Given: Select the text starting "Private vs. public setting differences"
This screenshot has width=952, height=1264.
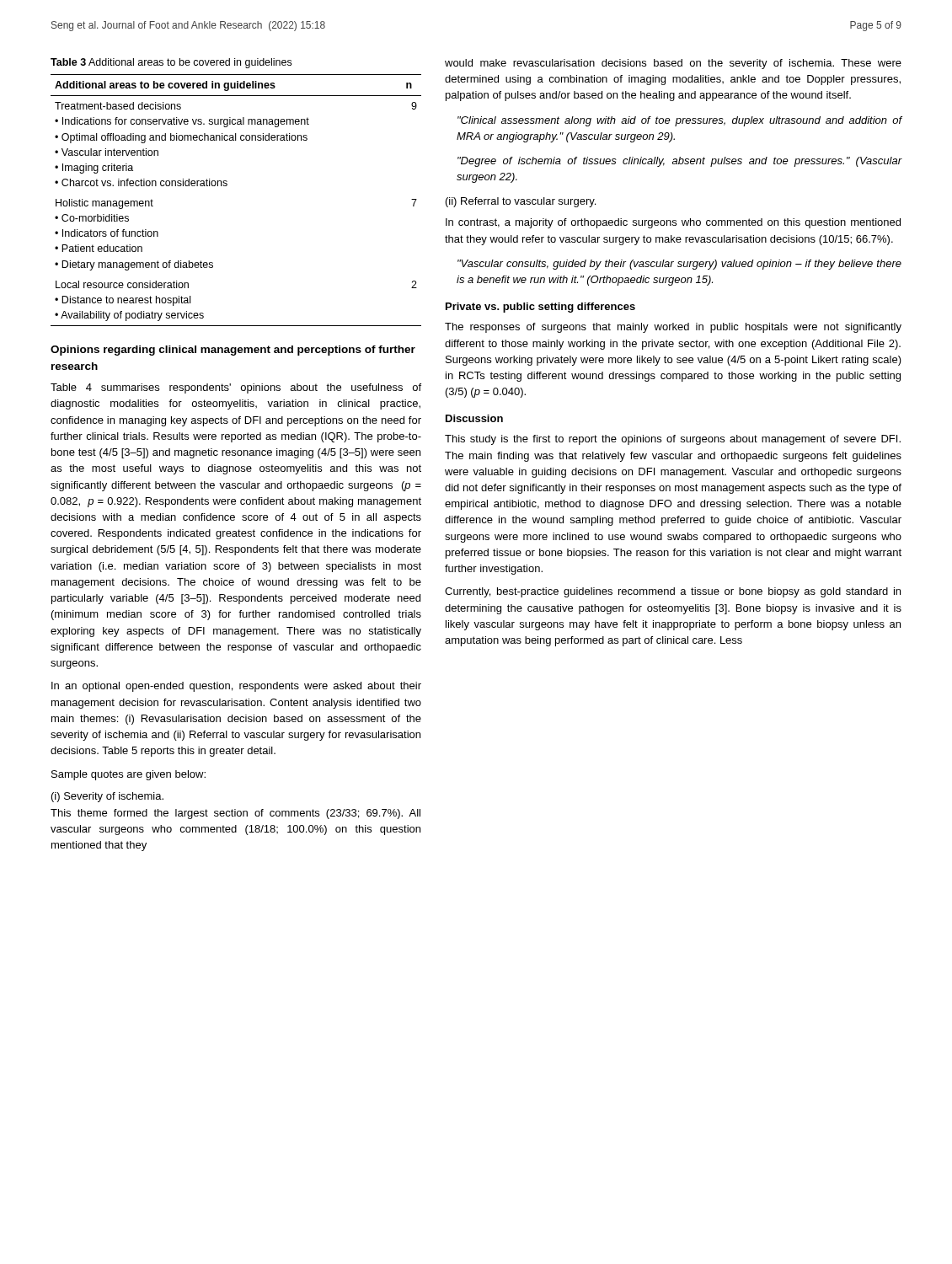Looking at the screenshot, I should coord(540,307).
